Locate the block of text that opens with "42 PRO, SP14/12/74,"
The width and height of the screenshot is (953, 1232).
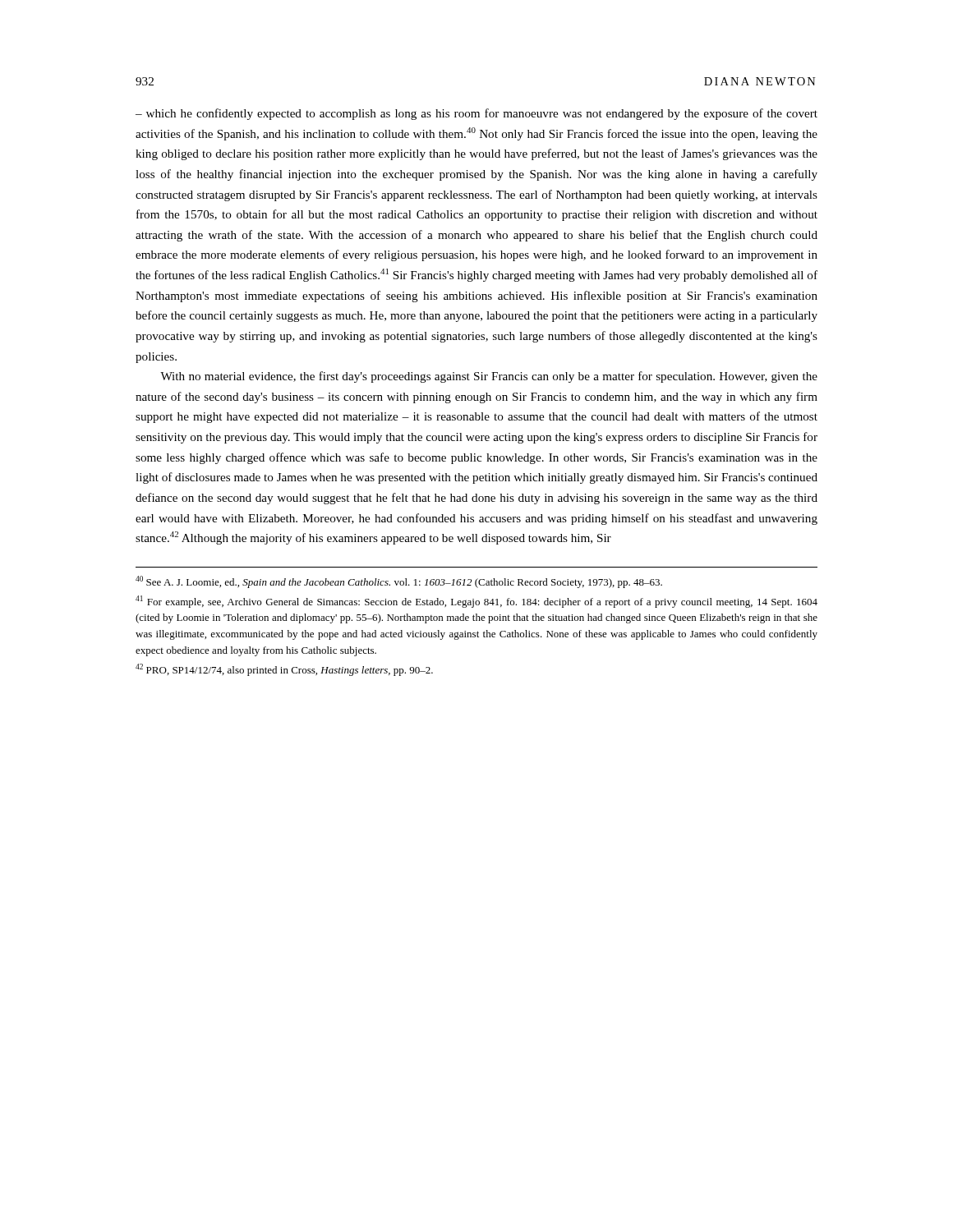tap(284, 669)
